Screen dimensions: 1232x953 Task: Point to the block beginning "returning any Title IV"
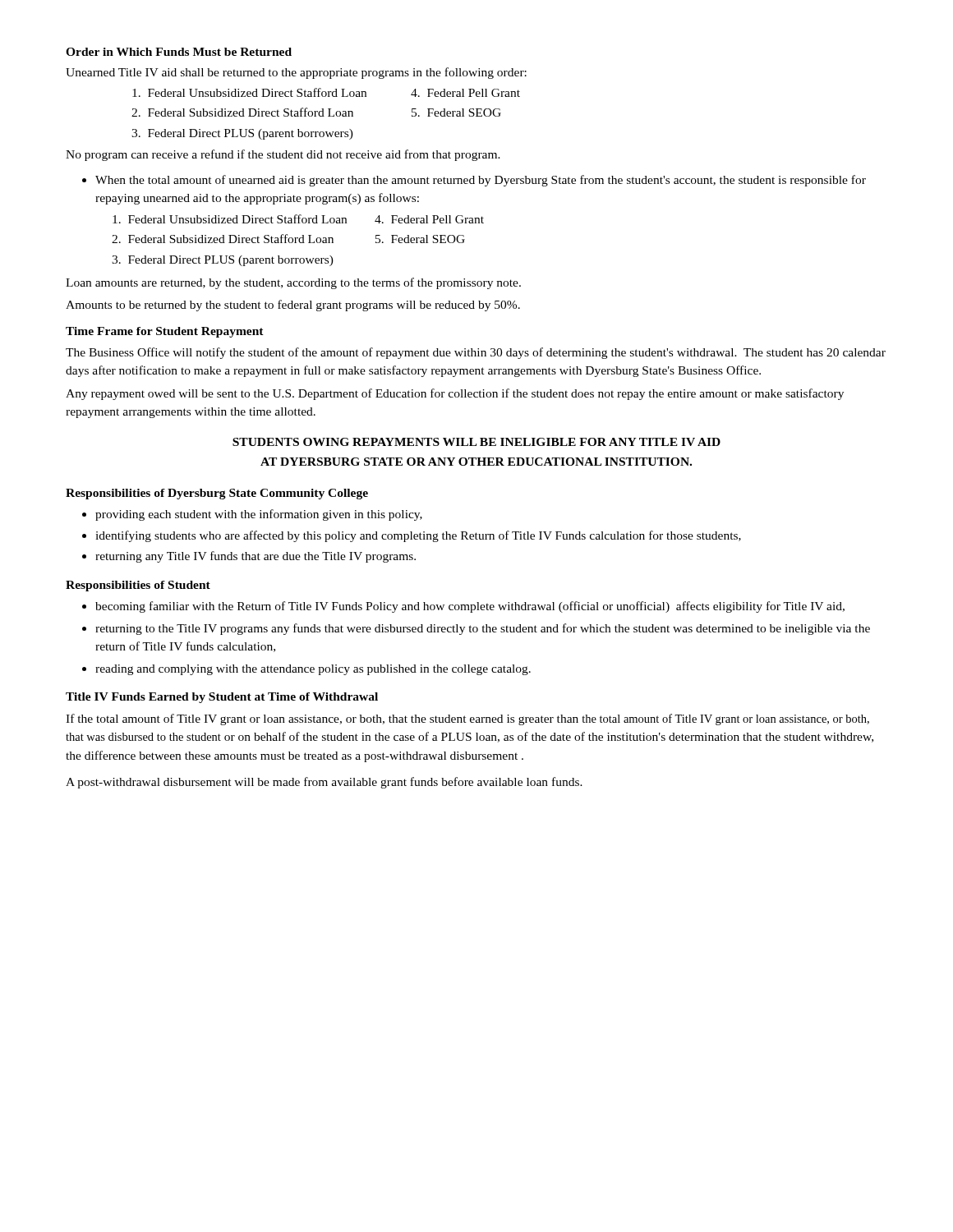point(256,556)
